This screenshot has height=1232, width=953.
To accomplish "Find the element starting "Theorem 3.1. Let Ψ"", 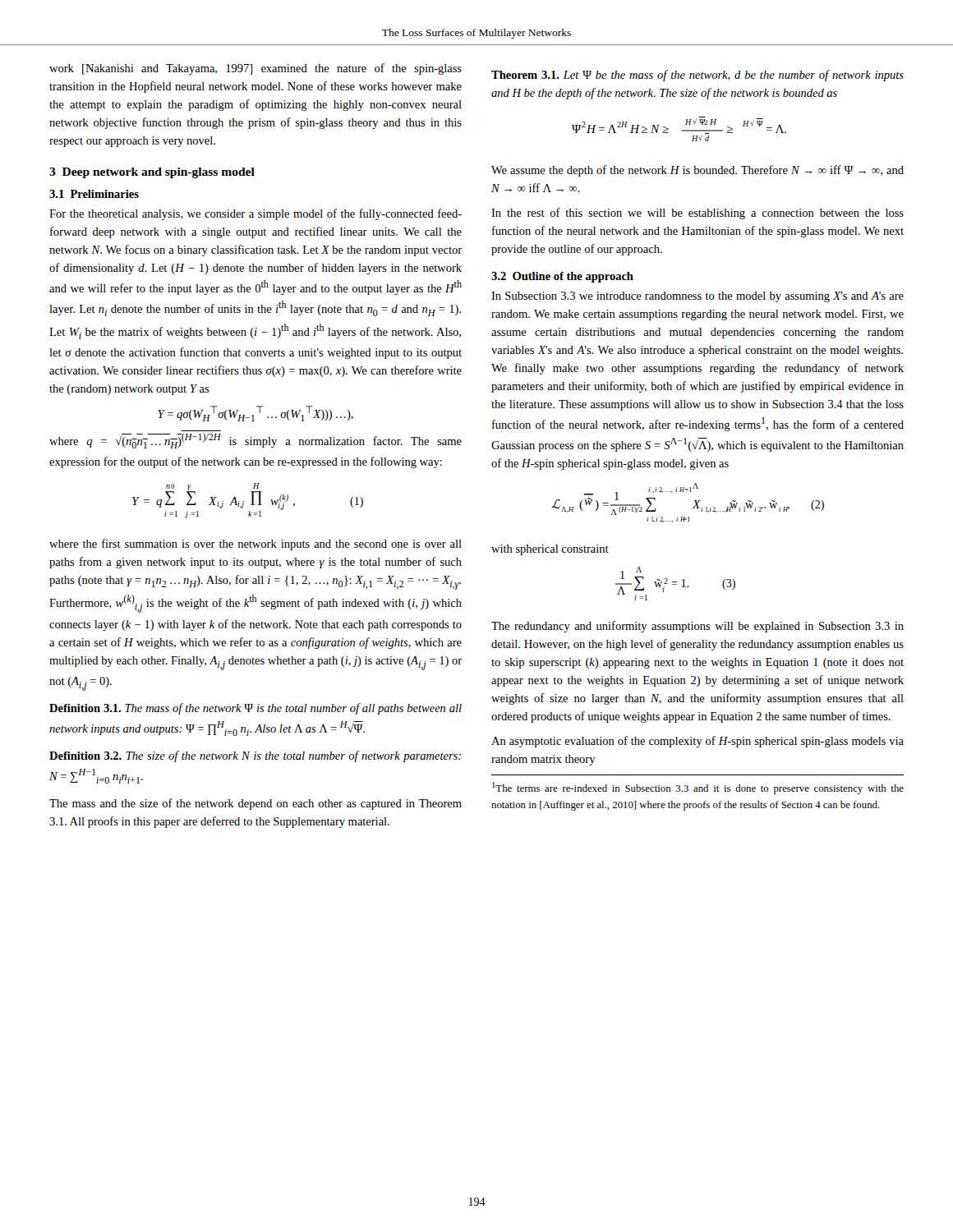I will coord(698,84).
